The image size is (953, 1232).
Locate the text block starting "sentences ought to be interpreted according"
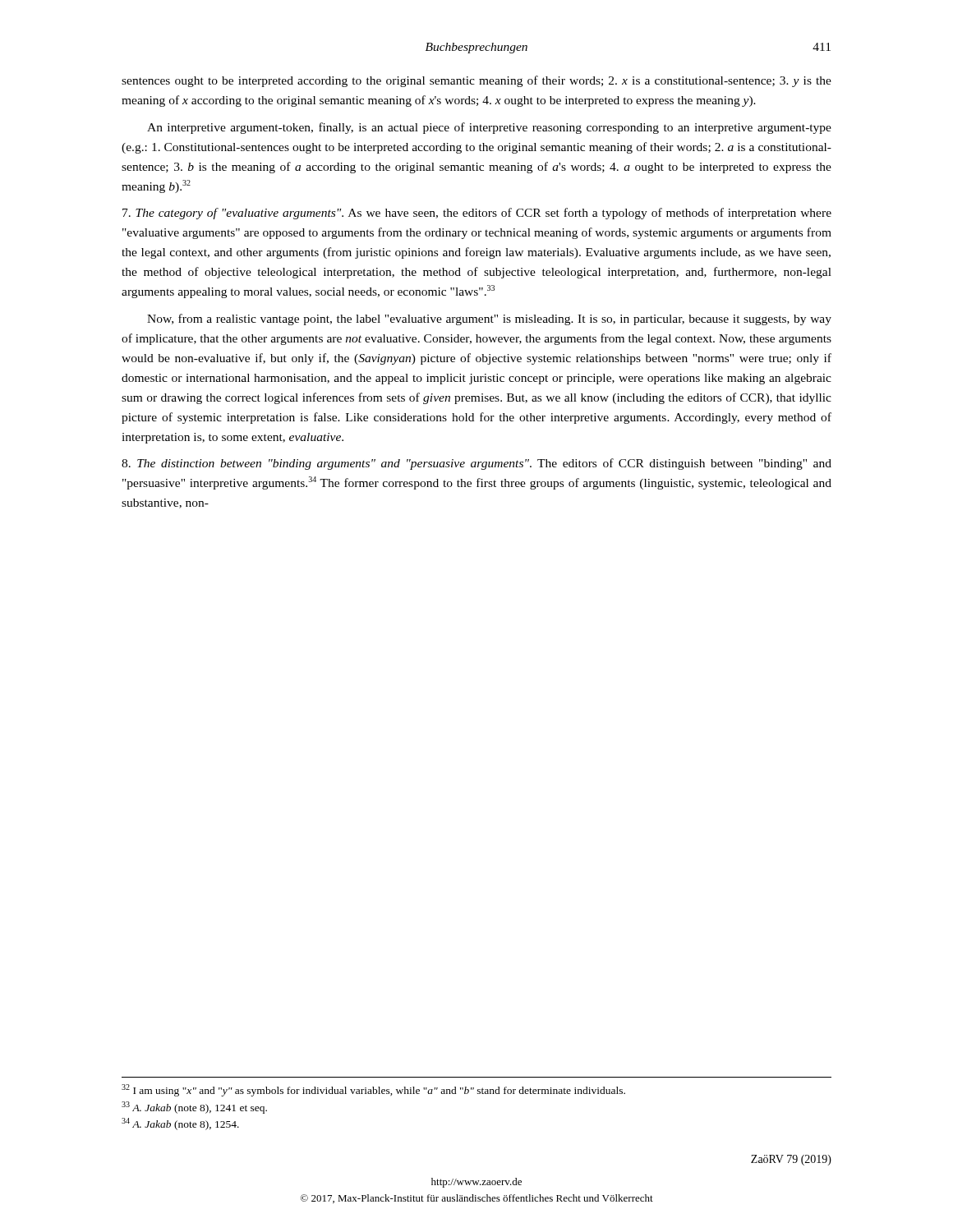(x=476, y=90)
